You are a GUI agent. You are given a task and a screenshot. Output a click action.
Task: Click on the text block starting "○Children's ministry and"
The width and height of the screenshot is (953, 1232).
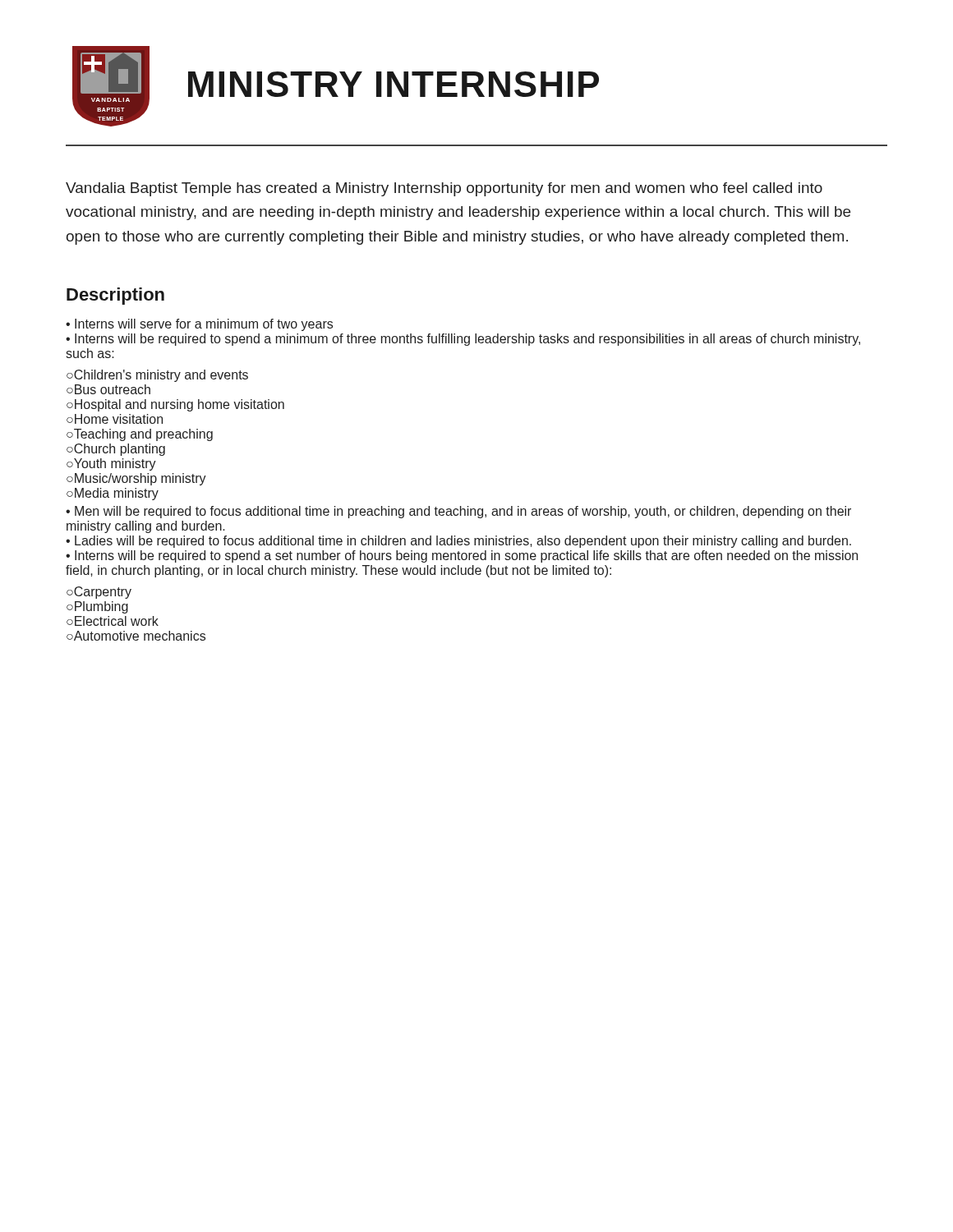(x=157, y=376)
